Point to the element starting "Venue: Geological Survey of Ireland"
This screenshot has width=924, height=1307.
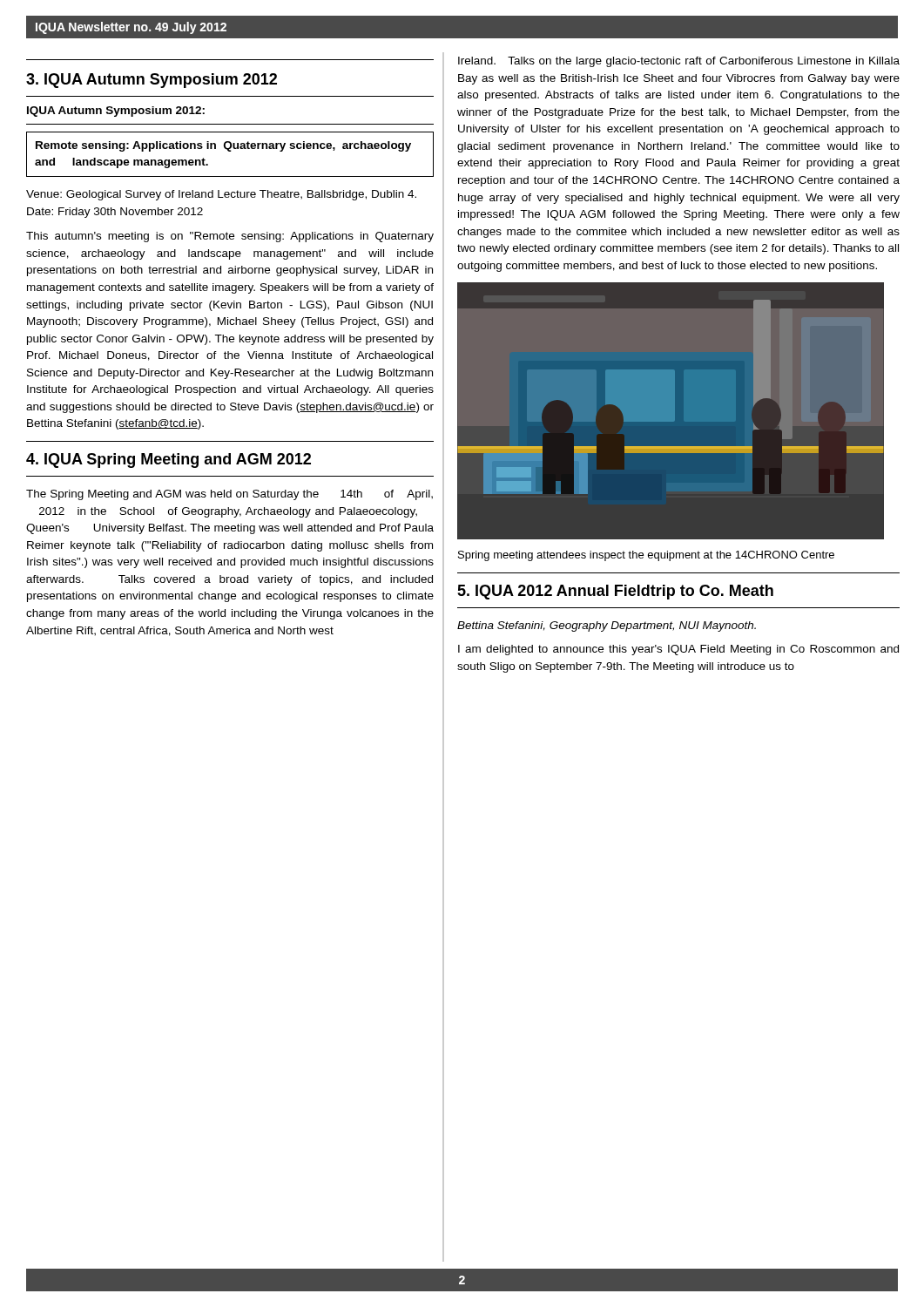pyautogui.click(x=222, y=203)
